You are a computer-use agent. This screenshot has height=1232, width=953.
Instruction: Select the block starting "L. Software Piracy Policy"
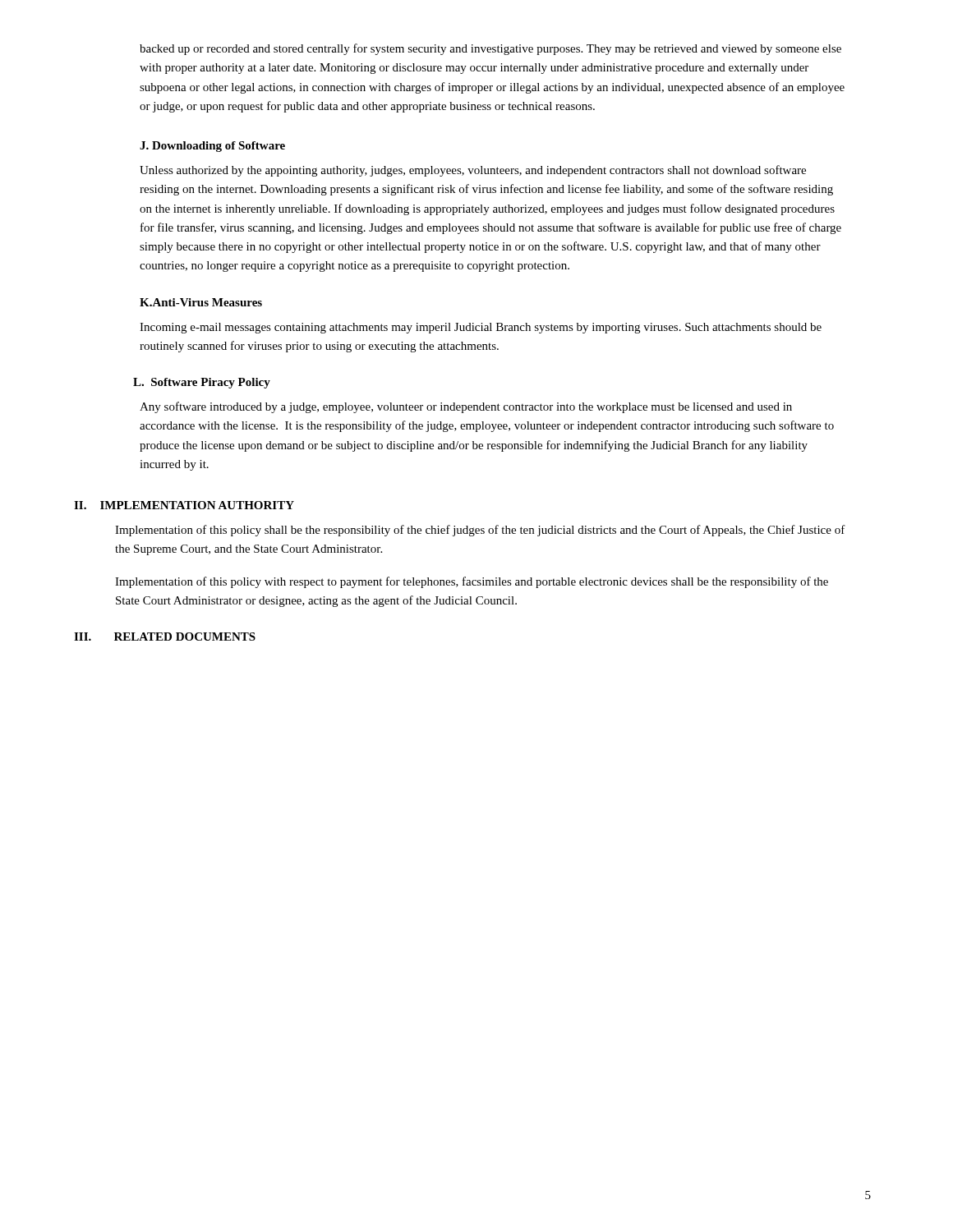[x=202, y=382]
